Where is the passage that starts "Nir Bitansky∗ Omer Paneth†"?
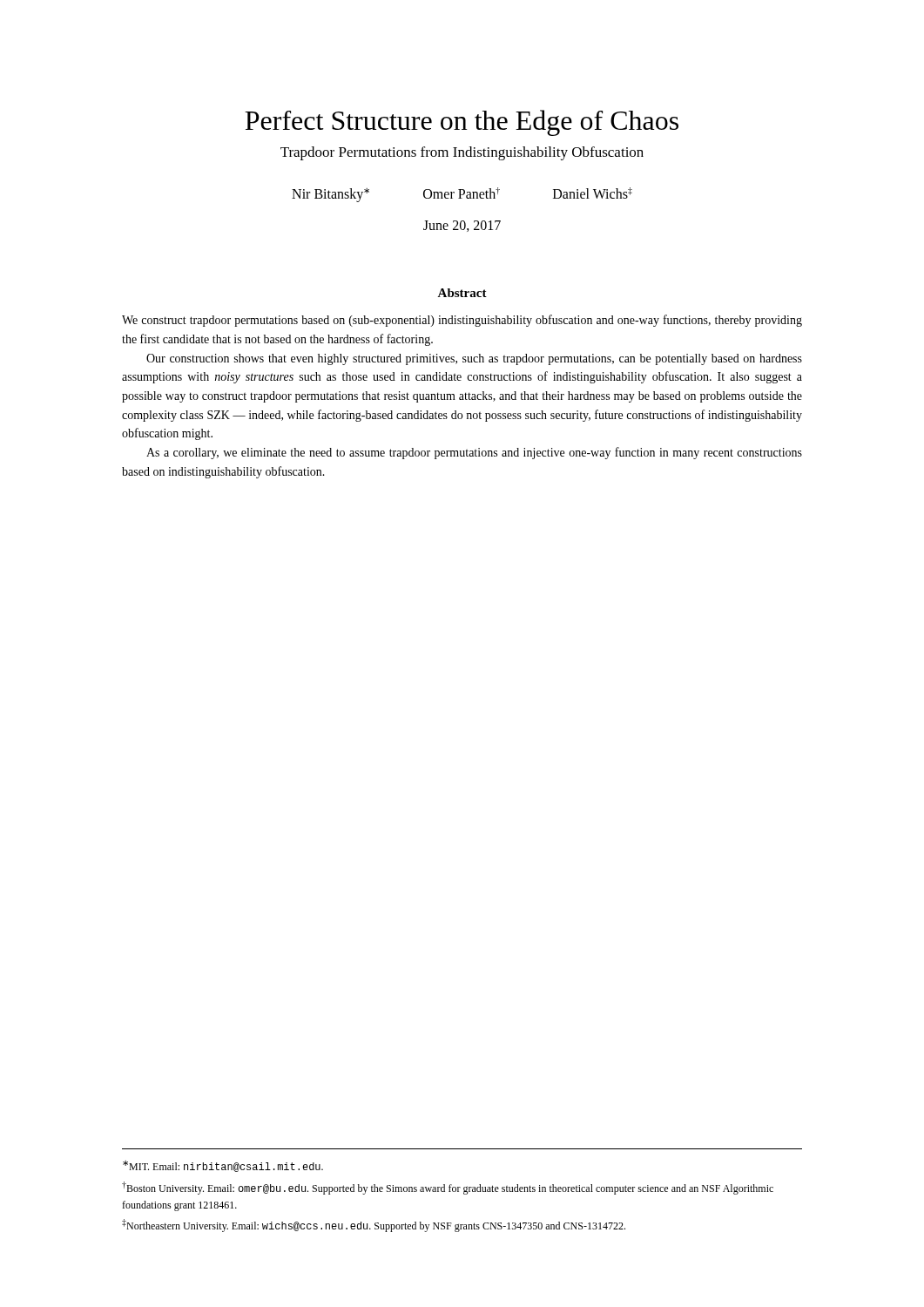 462,194
